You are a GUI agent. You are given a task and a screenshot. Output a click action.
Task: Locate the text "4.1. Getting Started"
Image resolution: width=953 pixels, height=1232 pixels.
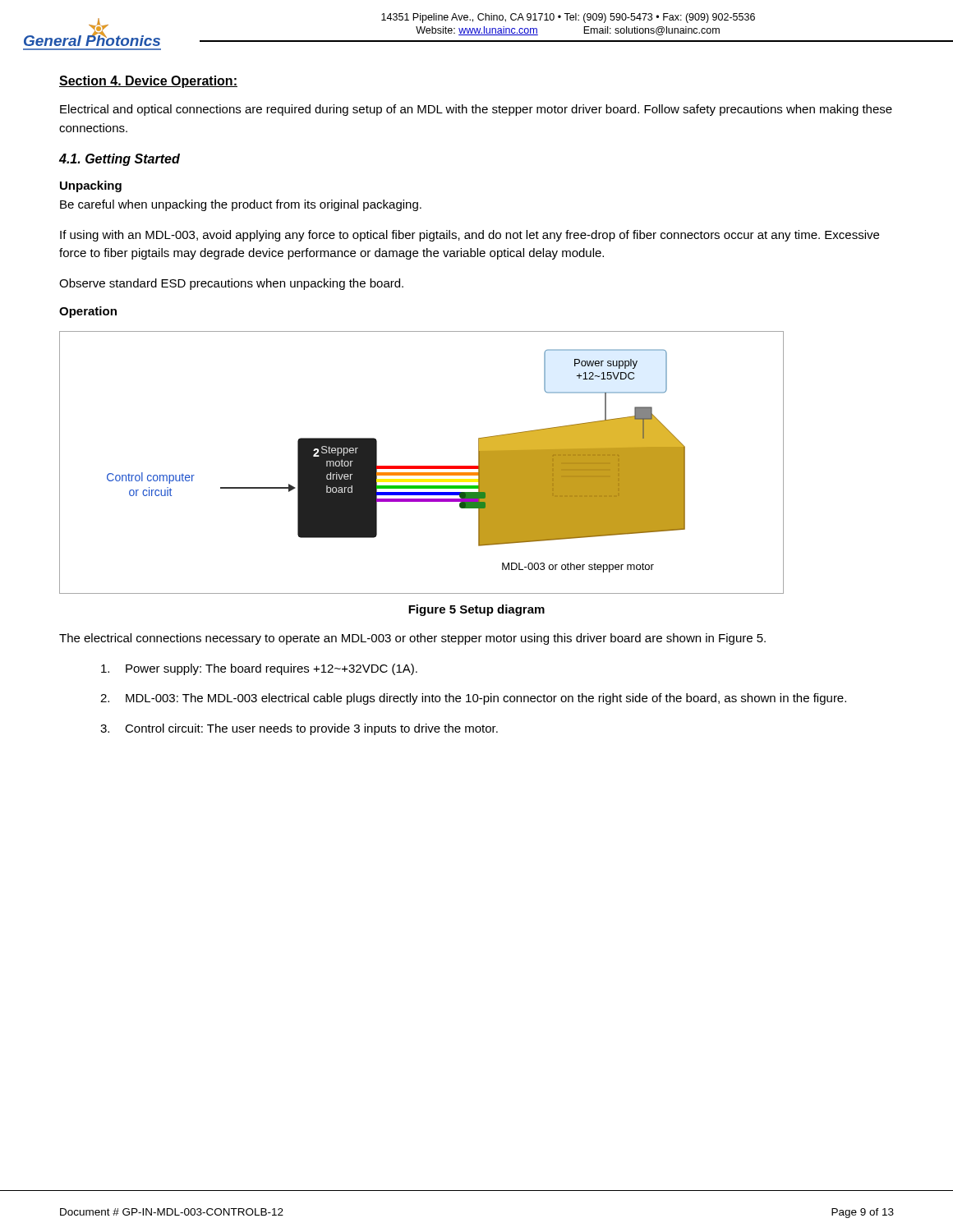119,159
